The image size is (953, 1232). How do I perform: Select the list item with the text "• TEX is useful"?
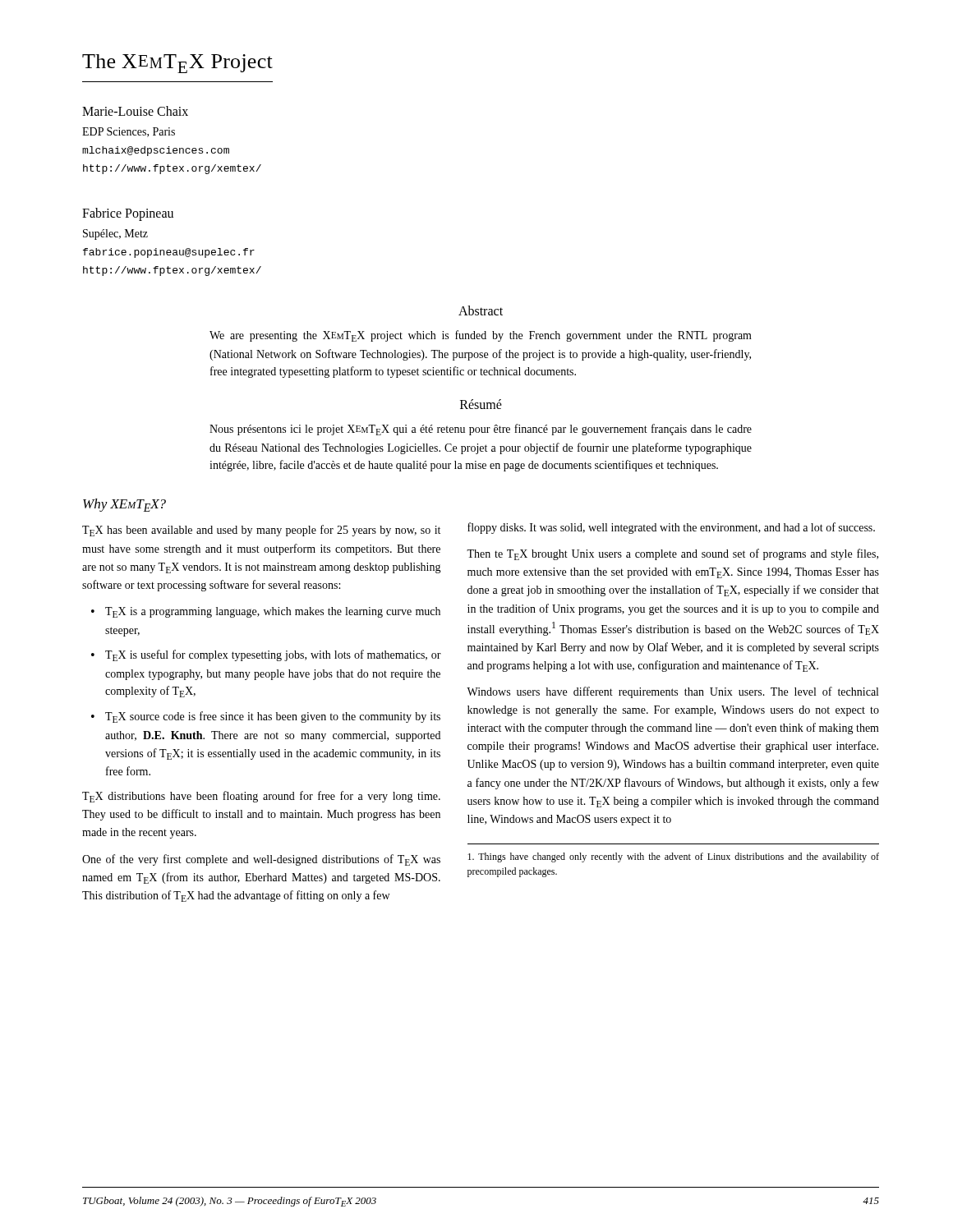click(x=266, y=674)
